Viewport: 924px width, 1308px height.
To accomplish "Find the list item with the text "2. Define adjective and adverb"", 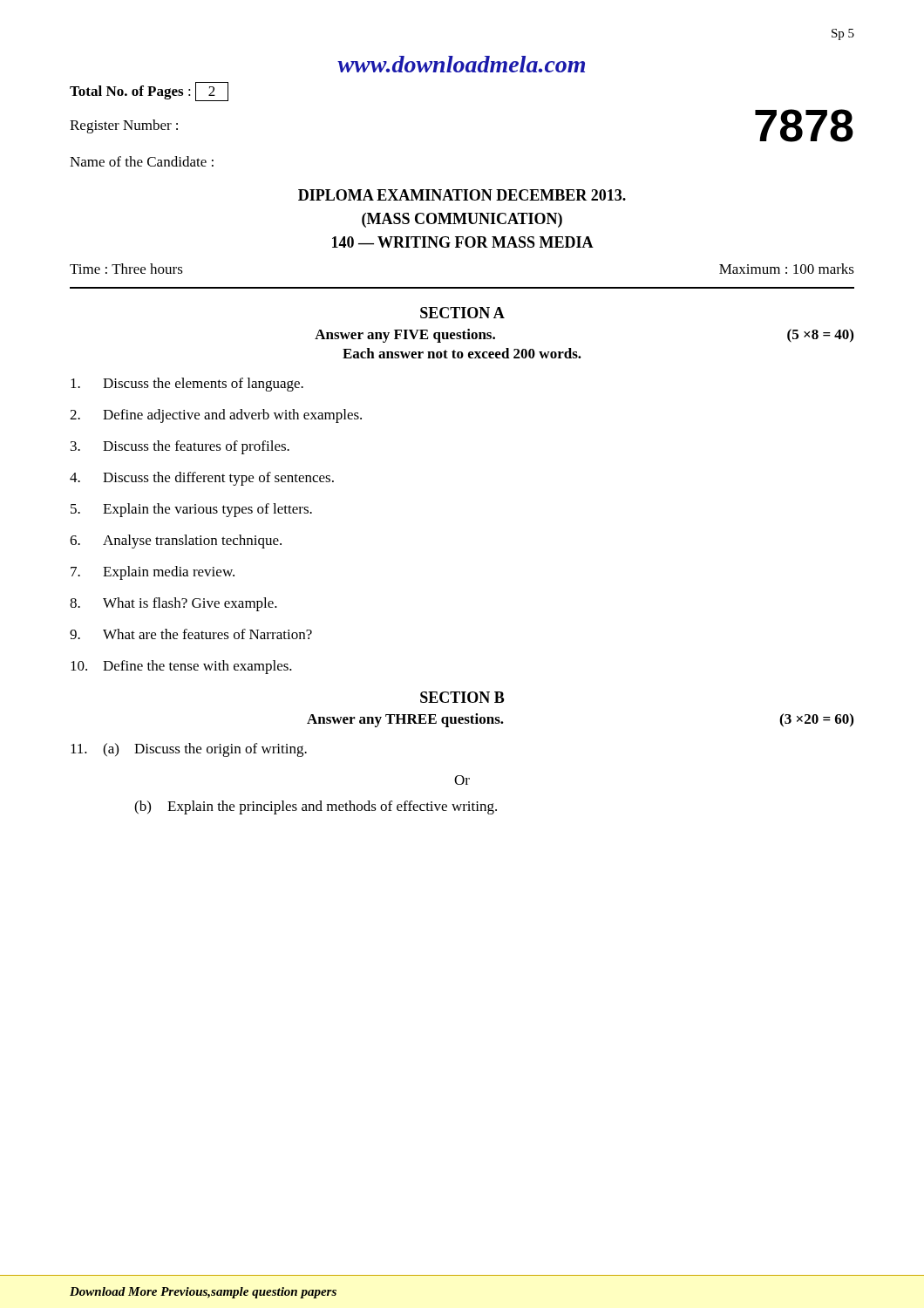I will pyautogui.click(x=216, y=416).
